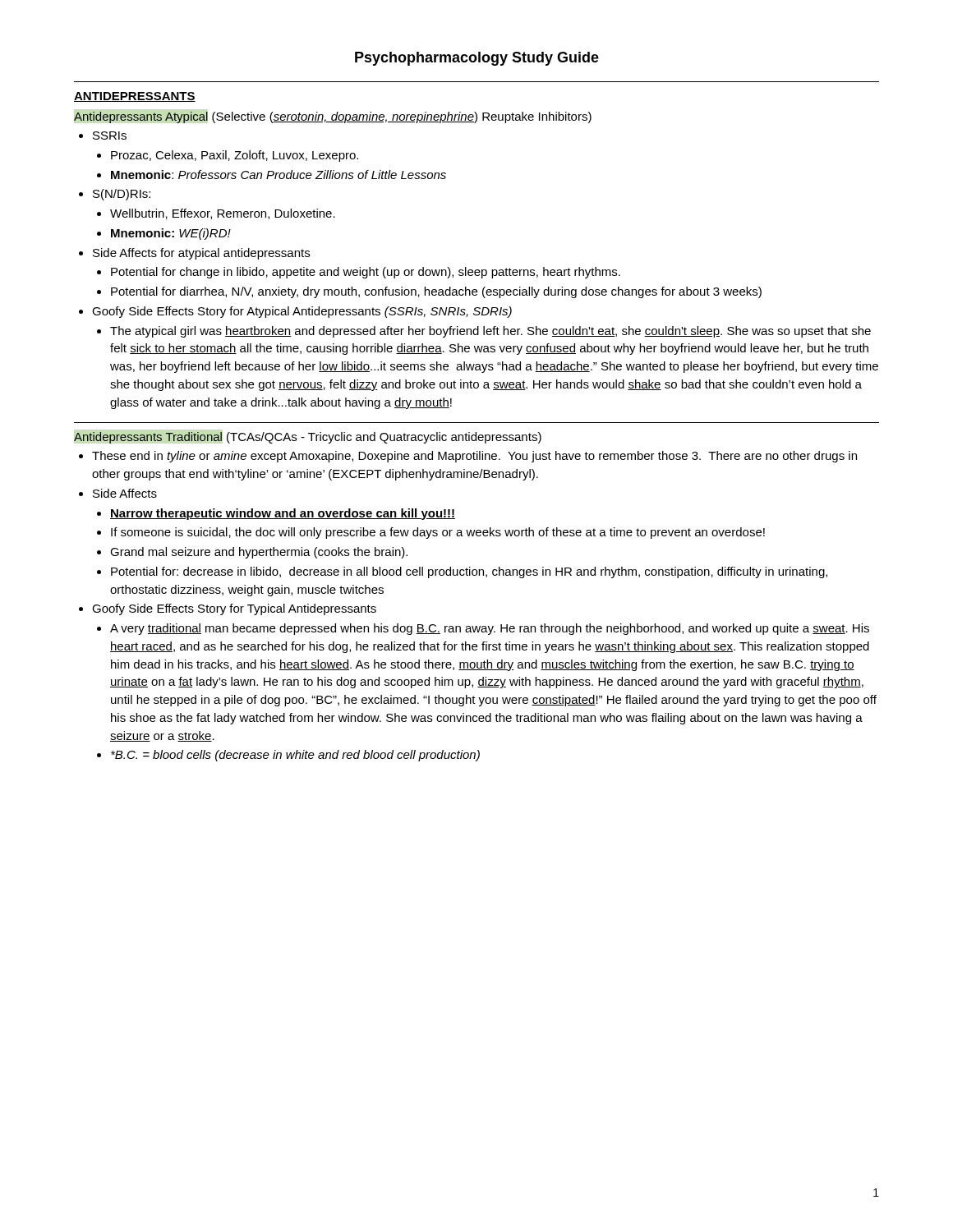This screenshot has height=1232, width=953.
Task: Point to the block beginning "Antidepressants Atypical (Selective (serotonin, dopamine,"
Action: pos(333,116)
